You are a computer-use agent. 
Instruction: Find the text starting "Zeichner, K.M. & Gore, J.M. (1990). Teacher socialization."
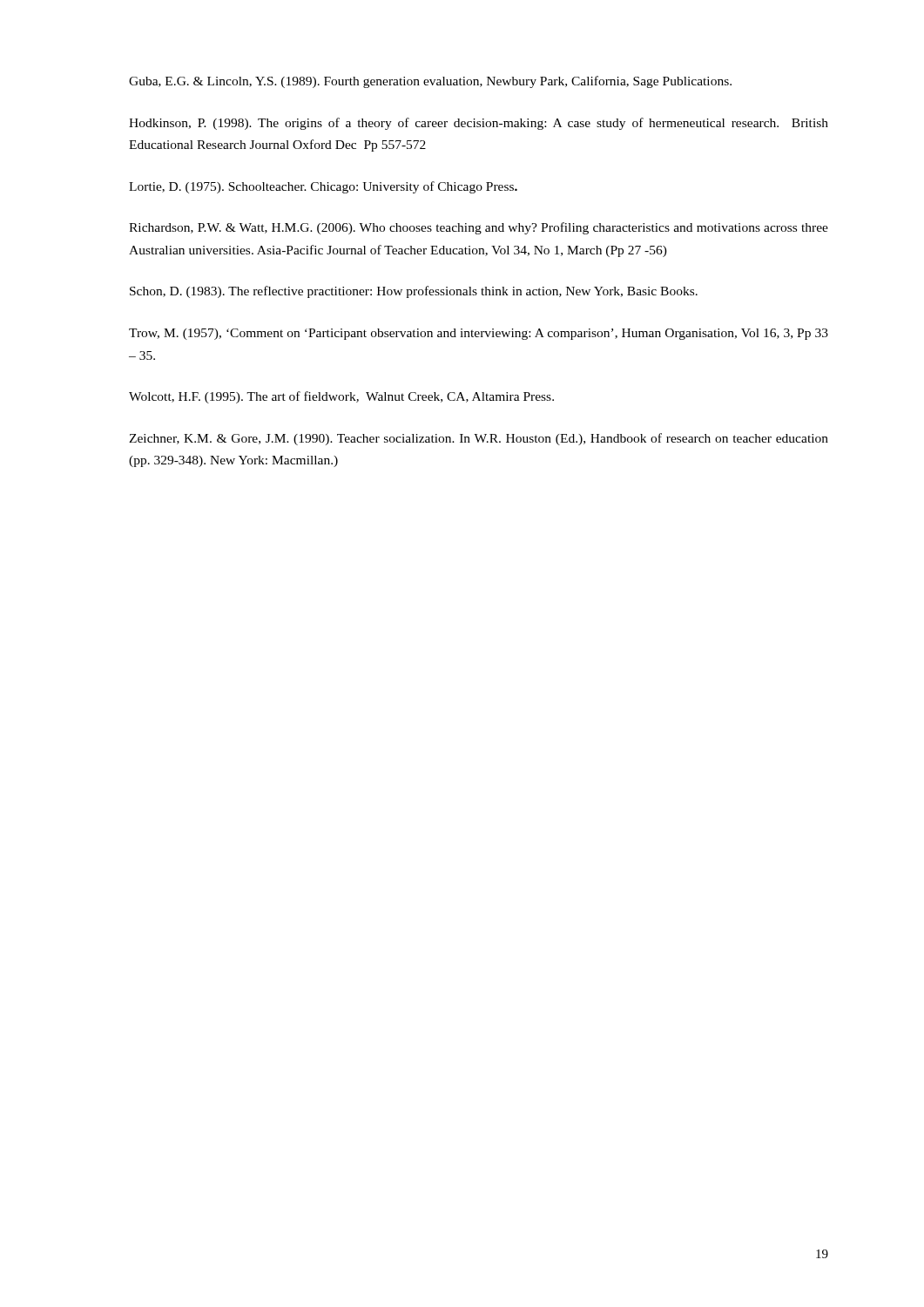[479, 449]
